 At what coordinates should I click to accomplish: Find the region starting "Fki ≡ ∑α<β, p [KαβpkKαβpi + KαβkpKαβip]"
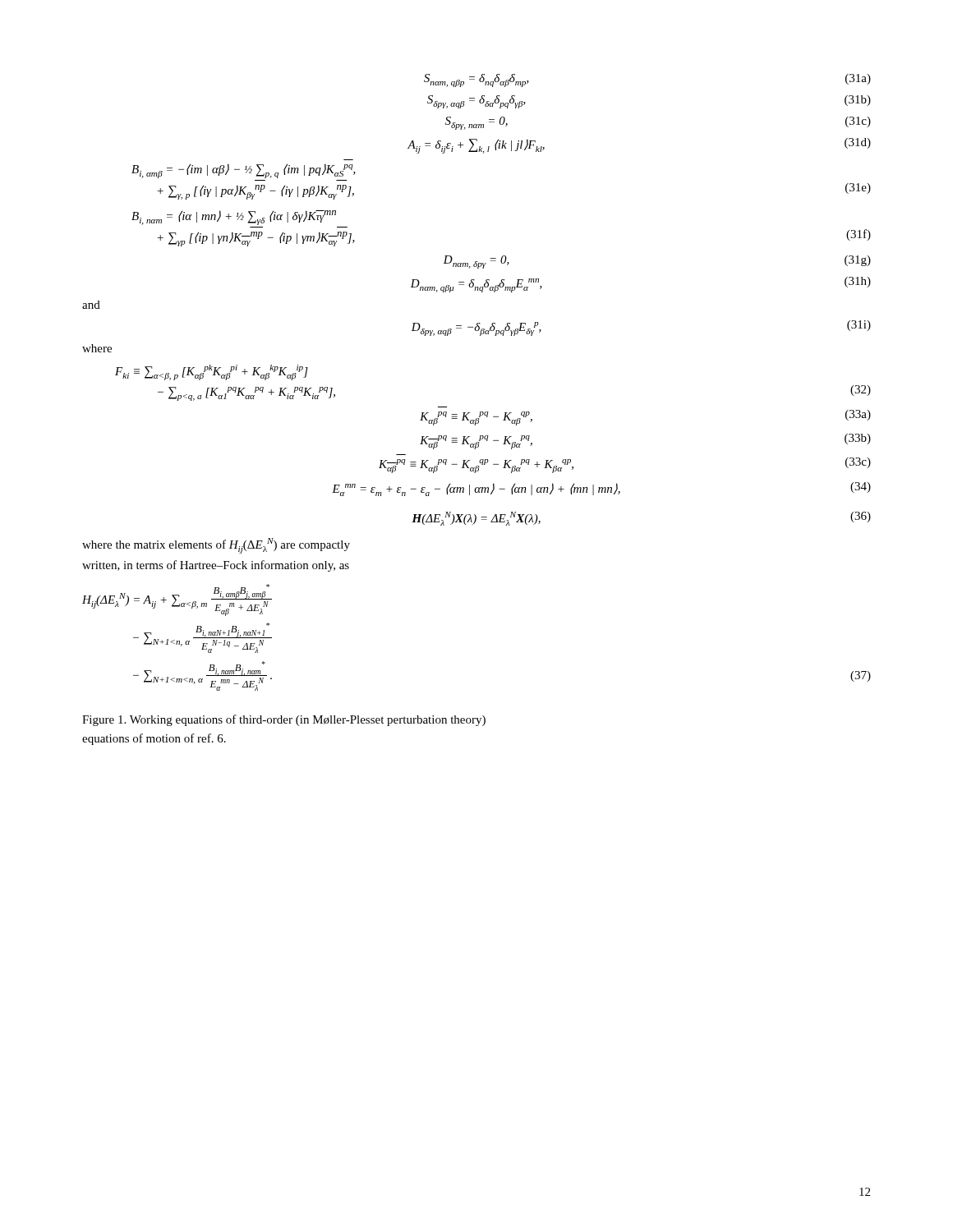click(212, 372)
